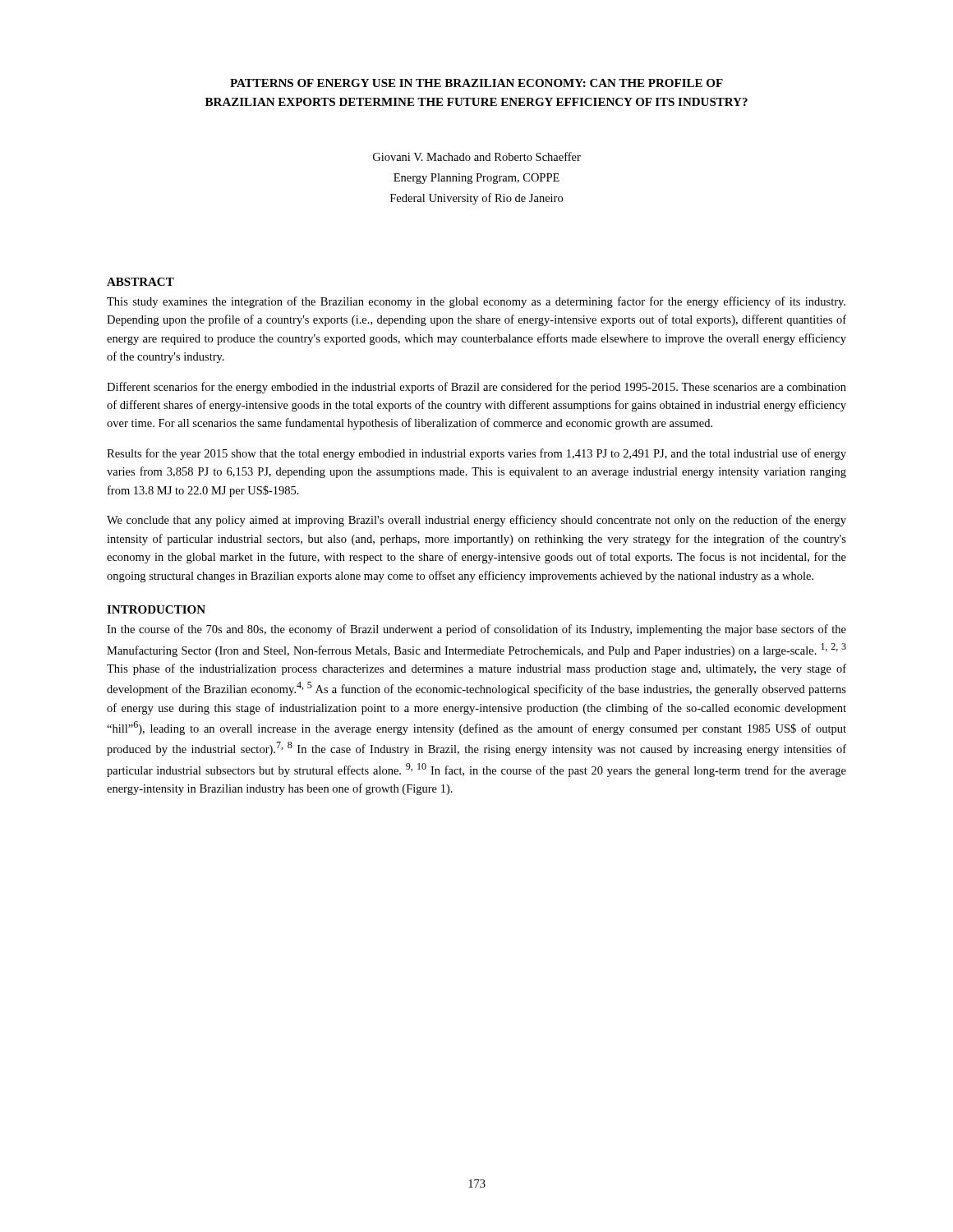
Task: Locate the block of text that opens with "In the course of the 70s and"
Action: tap(476, 709)
